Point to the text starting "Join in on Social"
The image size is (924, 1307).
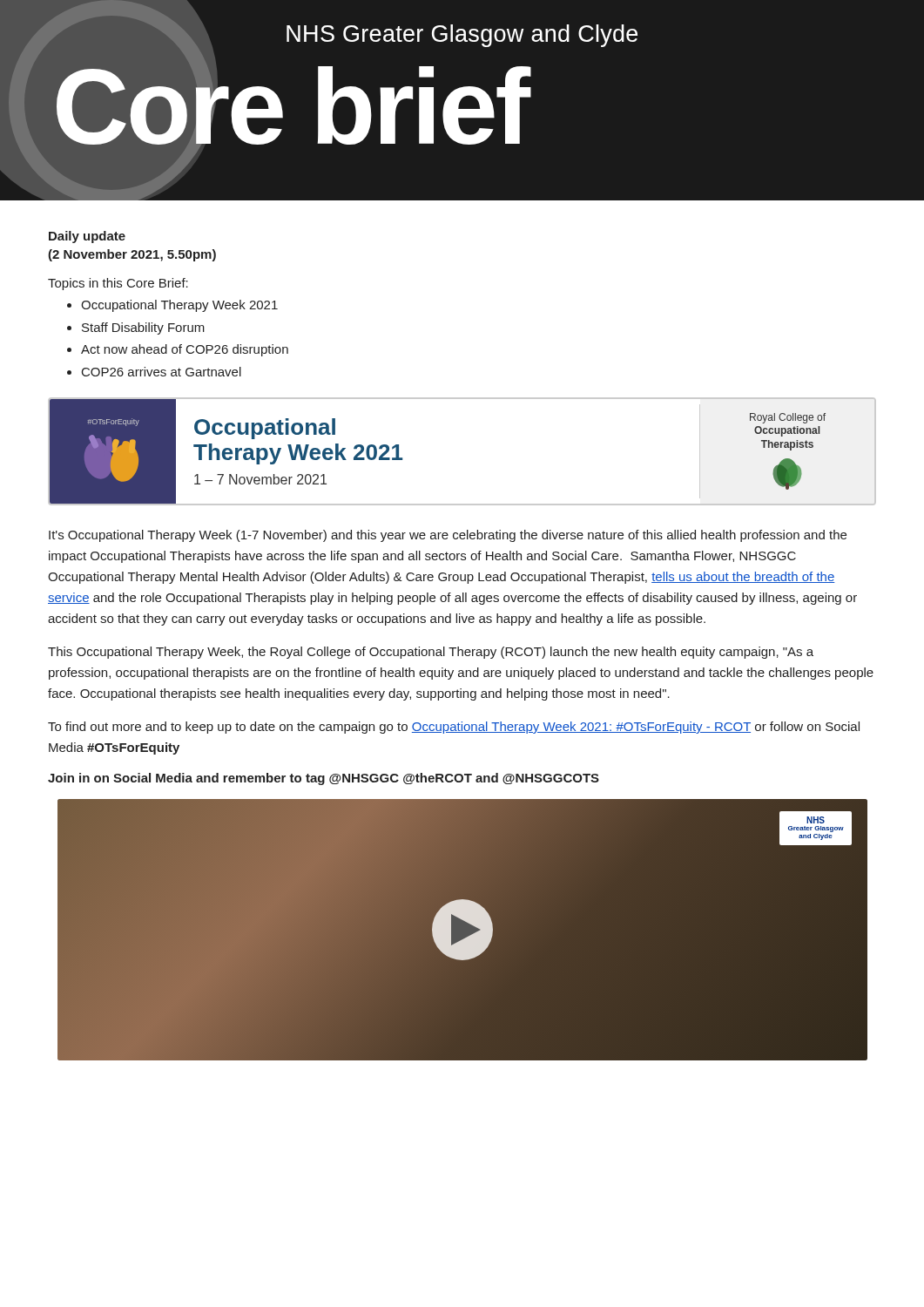[x=324, y=778]
